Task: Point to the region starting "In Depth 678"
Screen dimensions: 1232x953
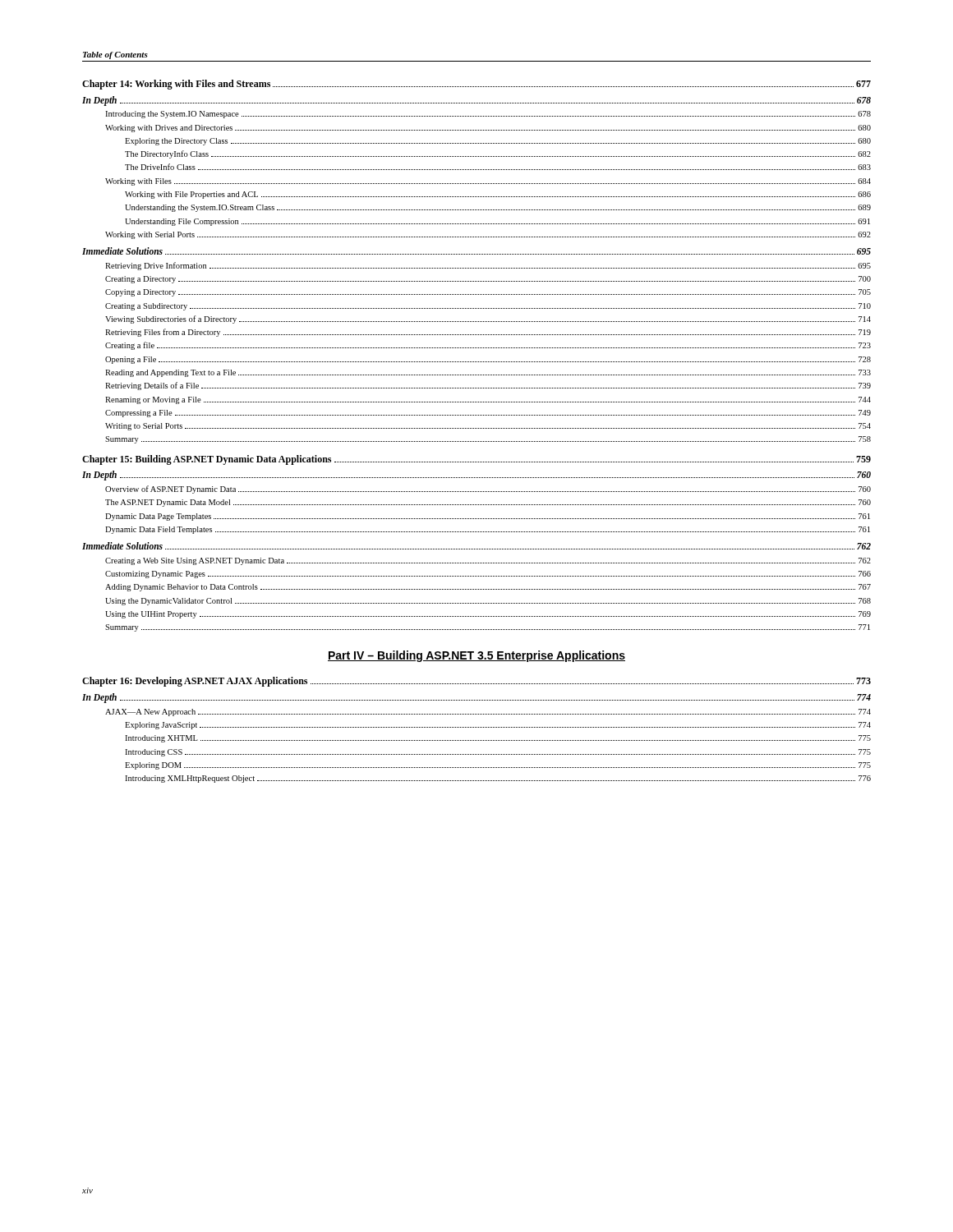Action: pyautogui.click(x=476, y=101)
